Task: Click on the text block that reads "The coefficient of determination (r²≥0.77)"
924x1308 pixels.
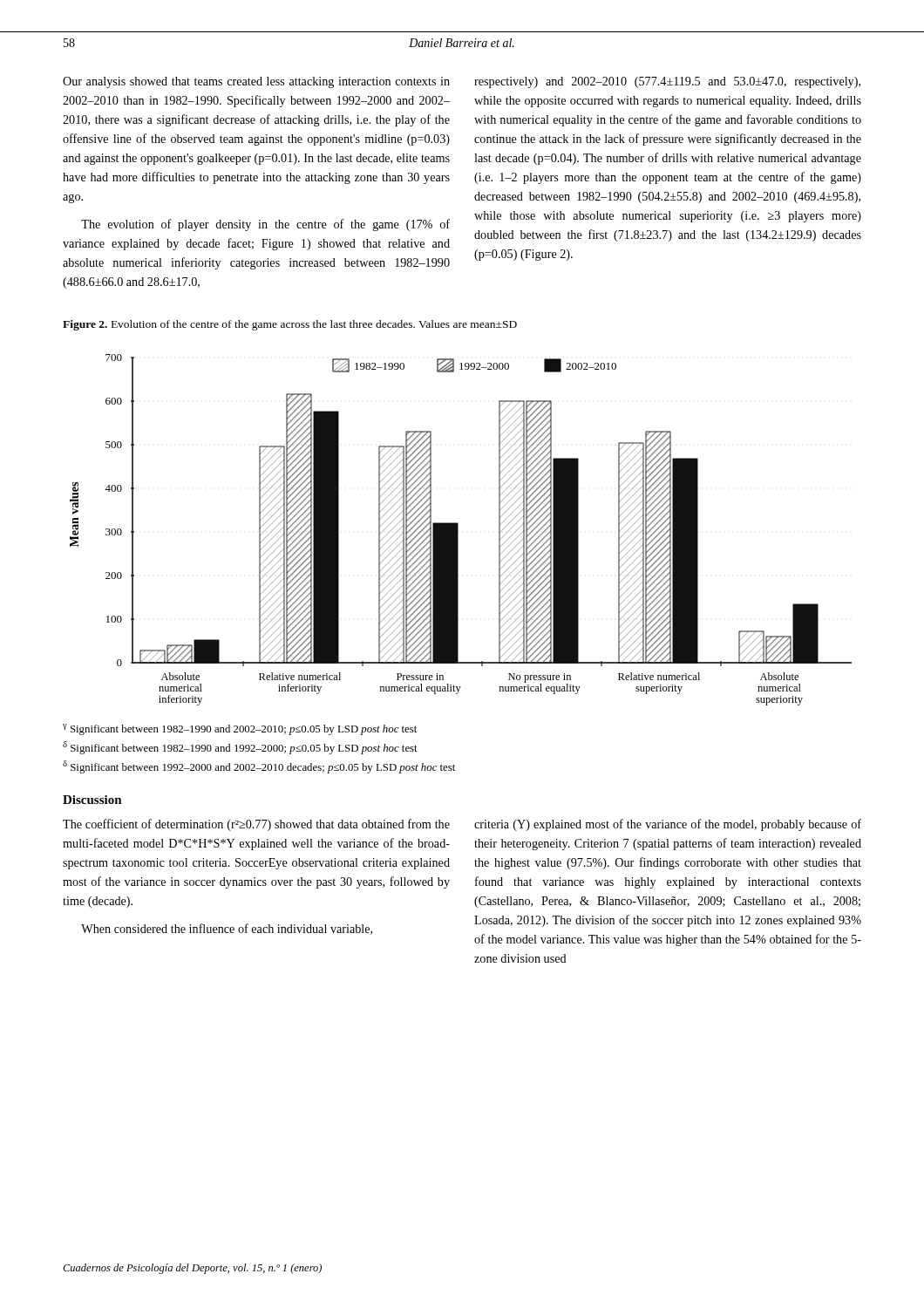Action: click(x=256, y=876)
